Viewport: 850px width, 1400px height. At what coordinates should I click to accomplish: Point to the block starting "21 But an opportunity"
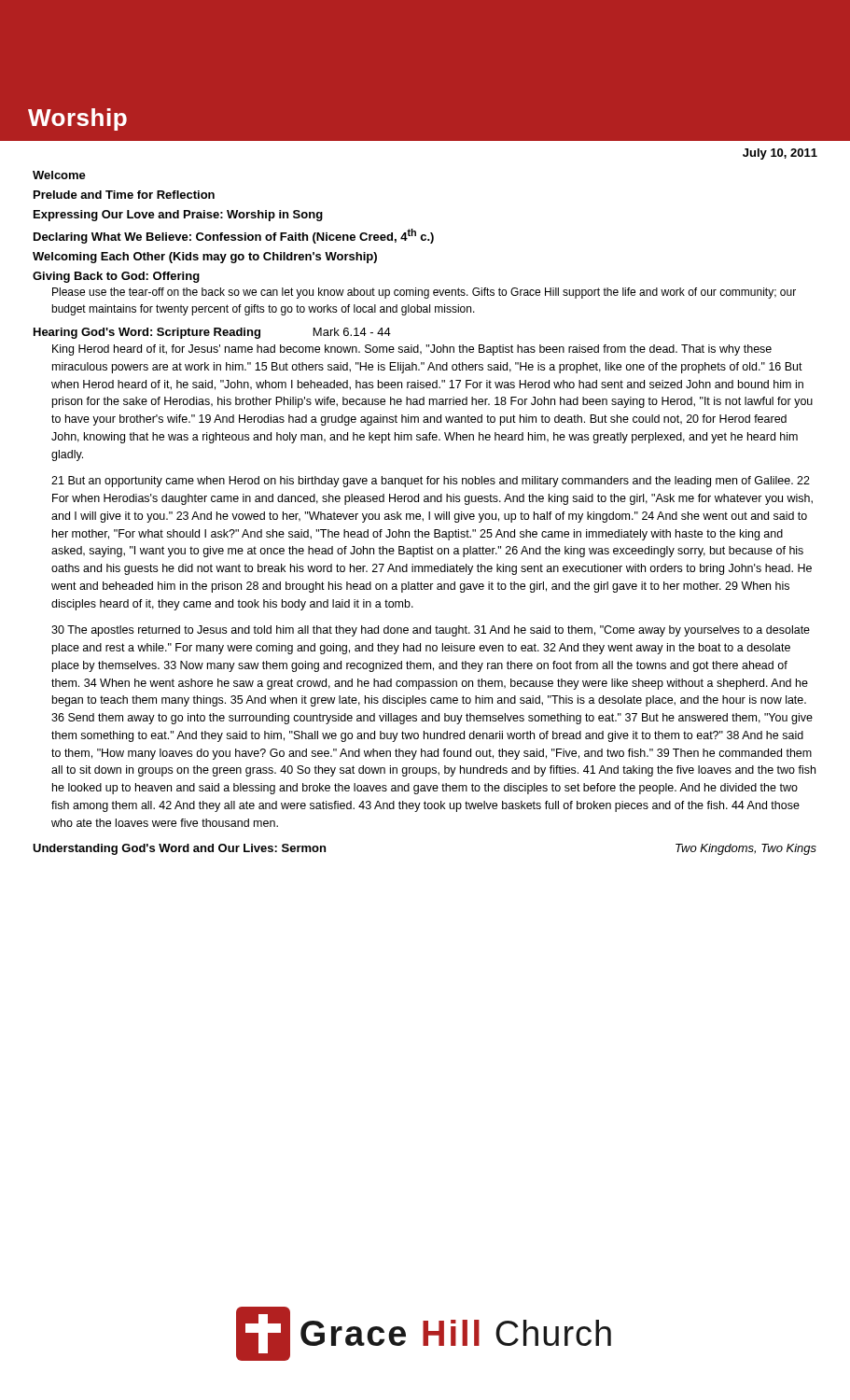(432, 542)
